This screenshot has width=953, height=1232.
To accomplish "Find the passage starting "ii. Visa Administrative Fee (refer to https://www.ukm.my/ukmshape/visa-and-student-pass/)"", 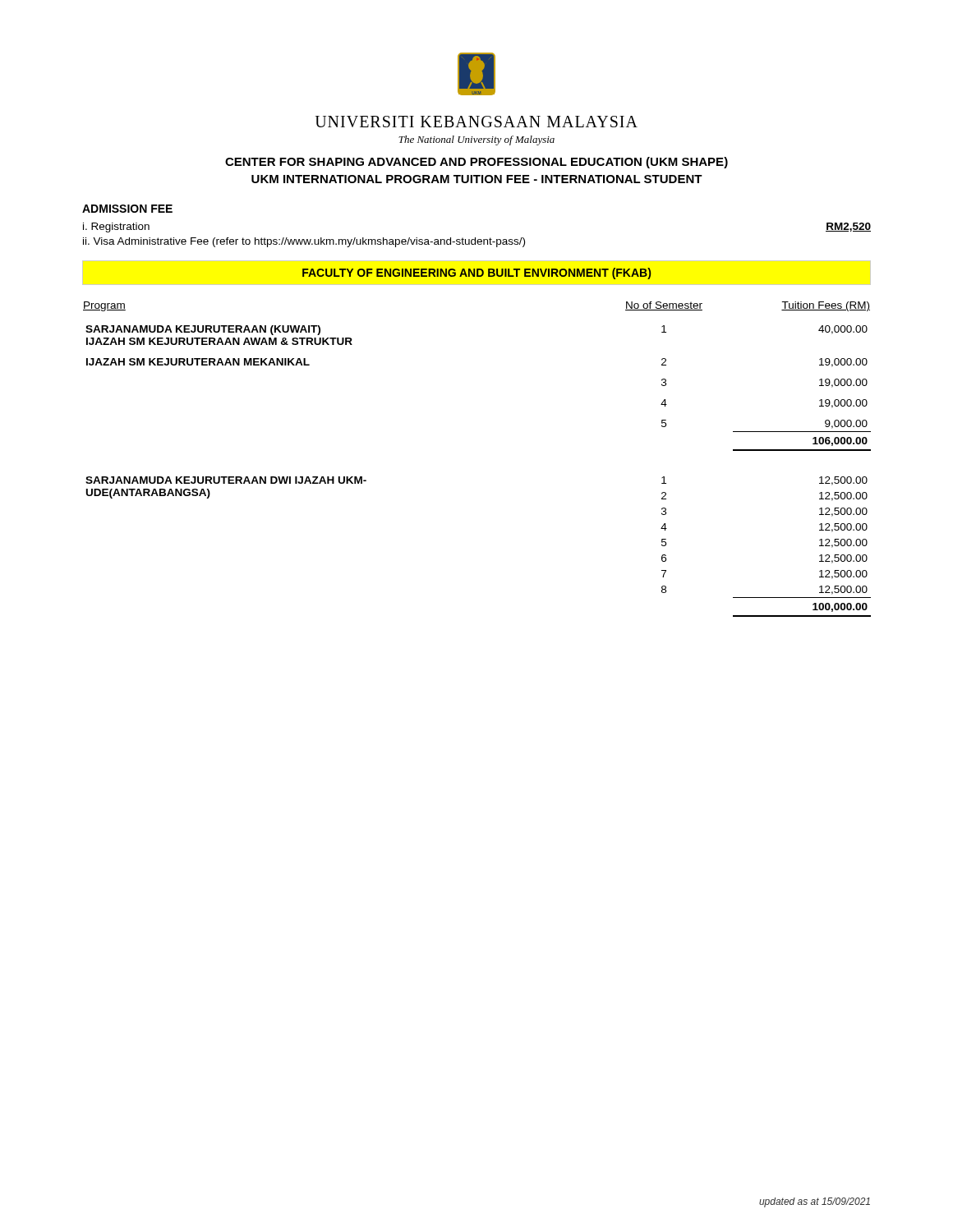I will coord(304,241).
